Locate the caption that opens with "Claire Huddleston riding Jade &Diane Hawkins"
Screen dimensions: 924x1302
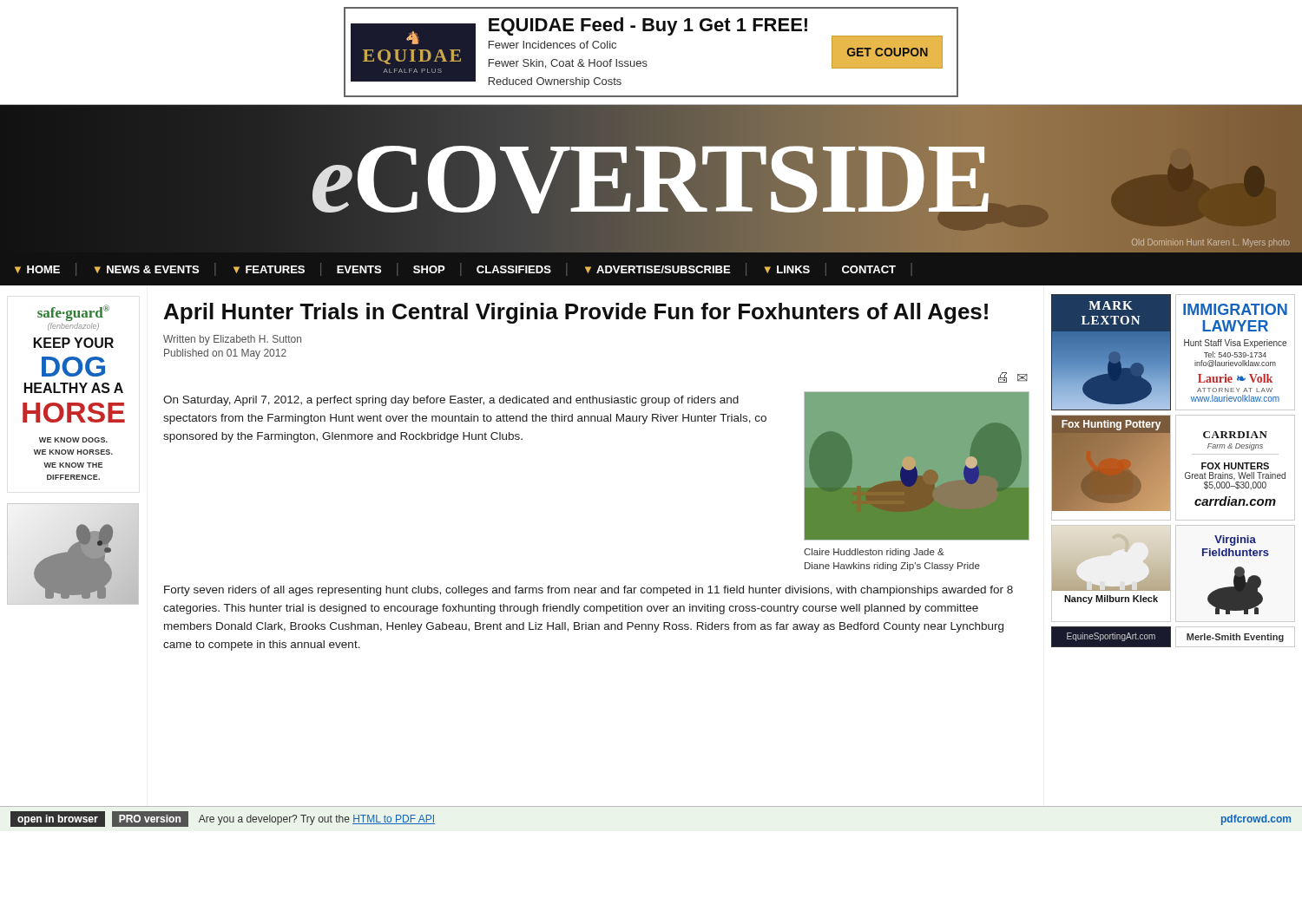[892, 559]
